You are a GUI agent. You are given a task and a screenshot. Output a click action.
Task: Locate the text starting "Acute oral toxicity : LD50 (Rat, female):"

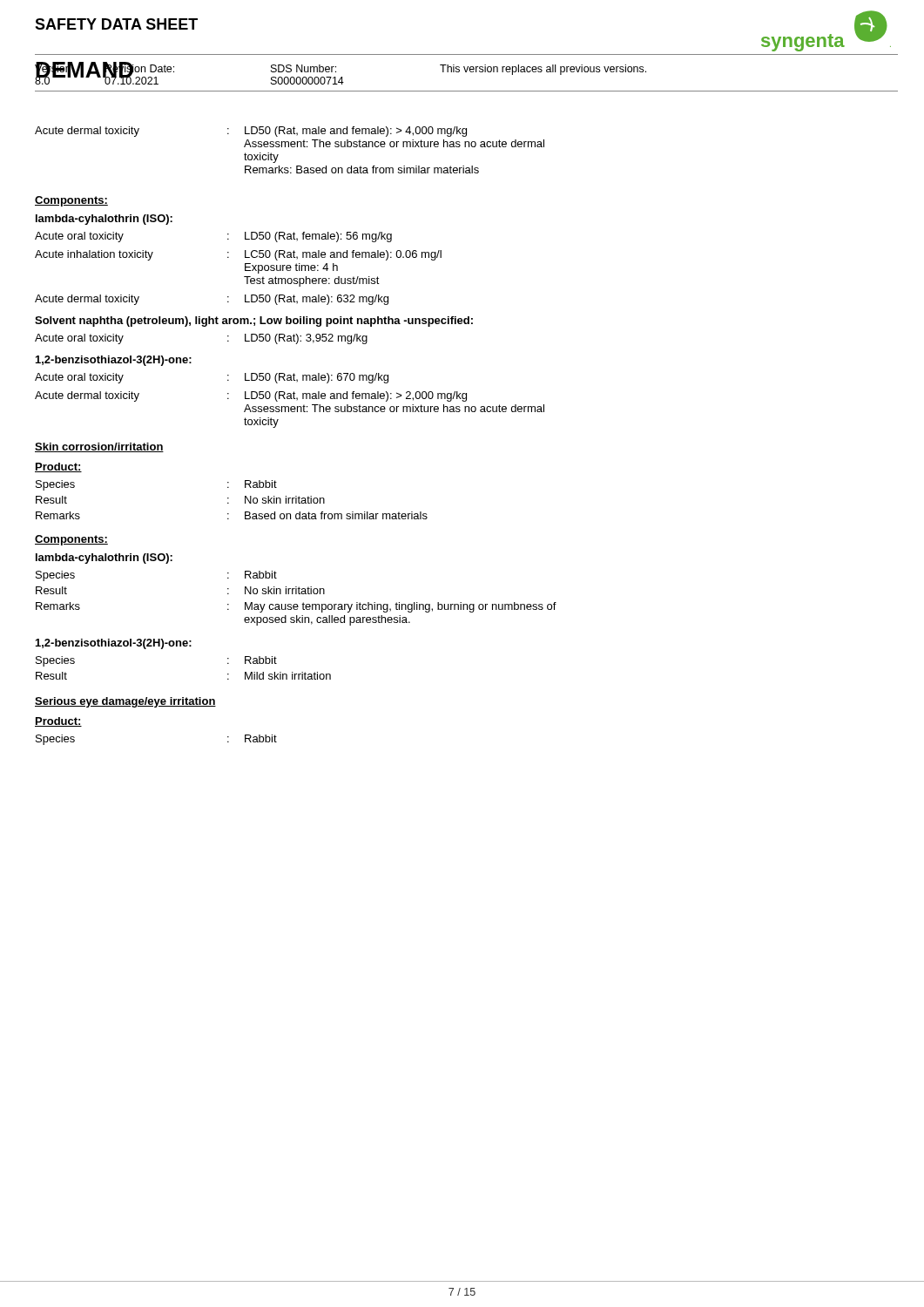pos(81,237)
